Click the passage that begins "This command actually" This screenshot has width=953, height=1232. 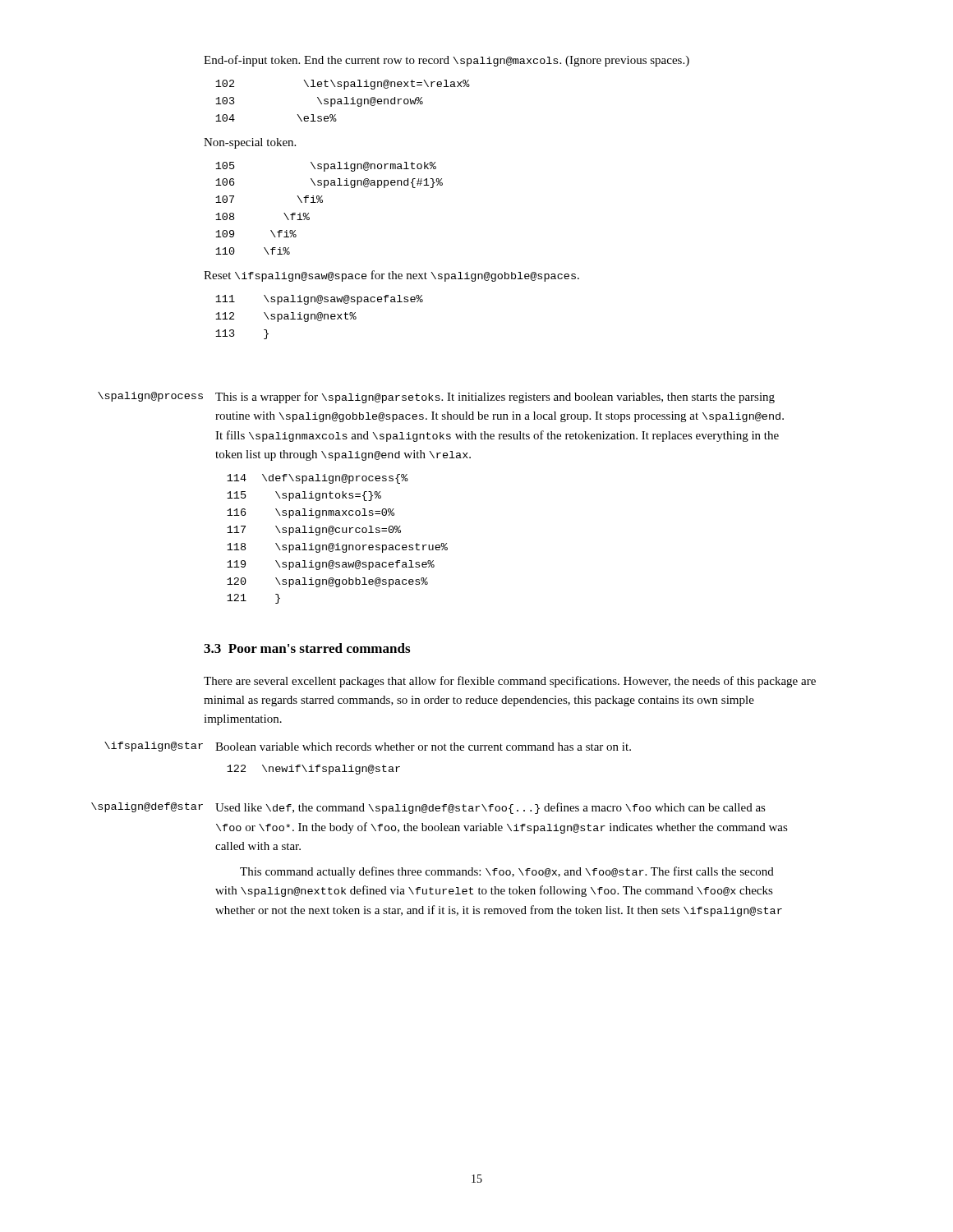point(499,891)
